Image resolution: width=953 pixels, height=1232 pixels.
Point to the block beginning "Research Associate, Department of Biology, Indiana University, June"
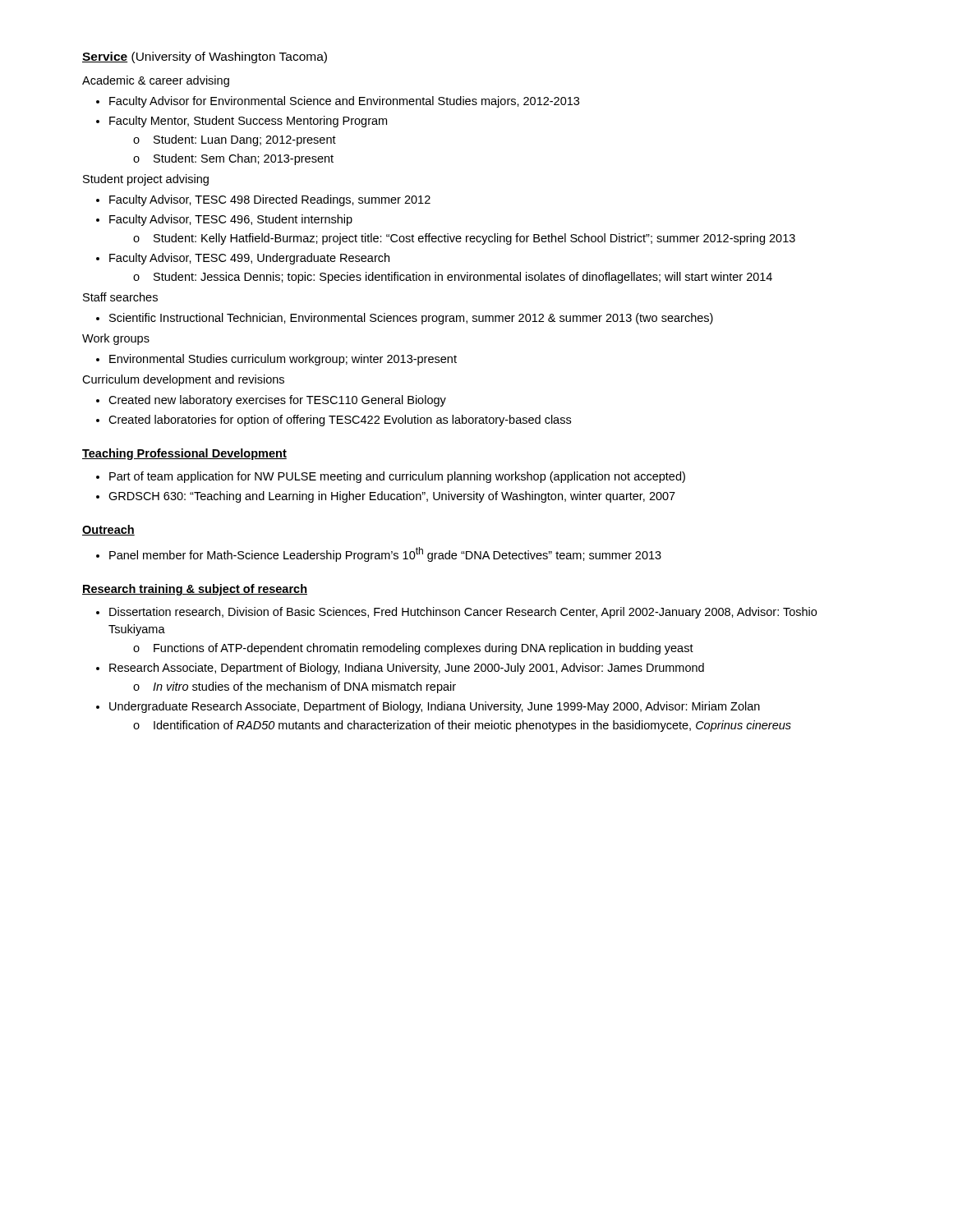481,678
